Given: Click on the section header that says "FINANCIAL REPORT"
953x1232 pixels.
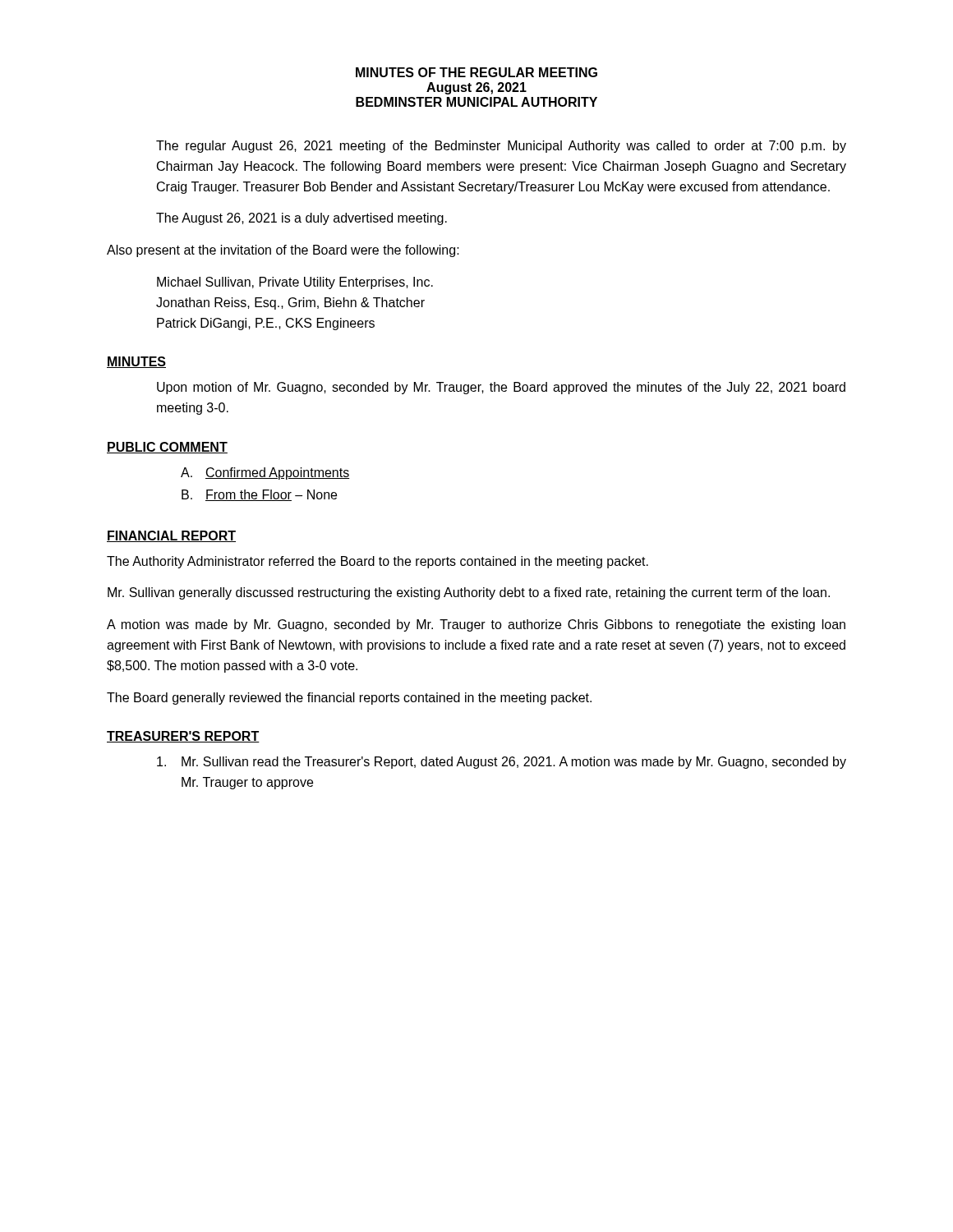Looking at the screenshot, I should [171, 536].
